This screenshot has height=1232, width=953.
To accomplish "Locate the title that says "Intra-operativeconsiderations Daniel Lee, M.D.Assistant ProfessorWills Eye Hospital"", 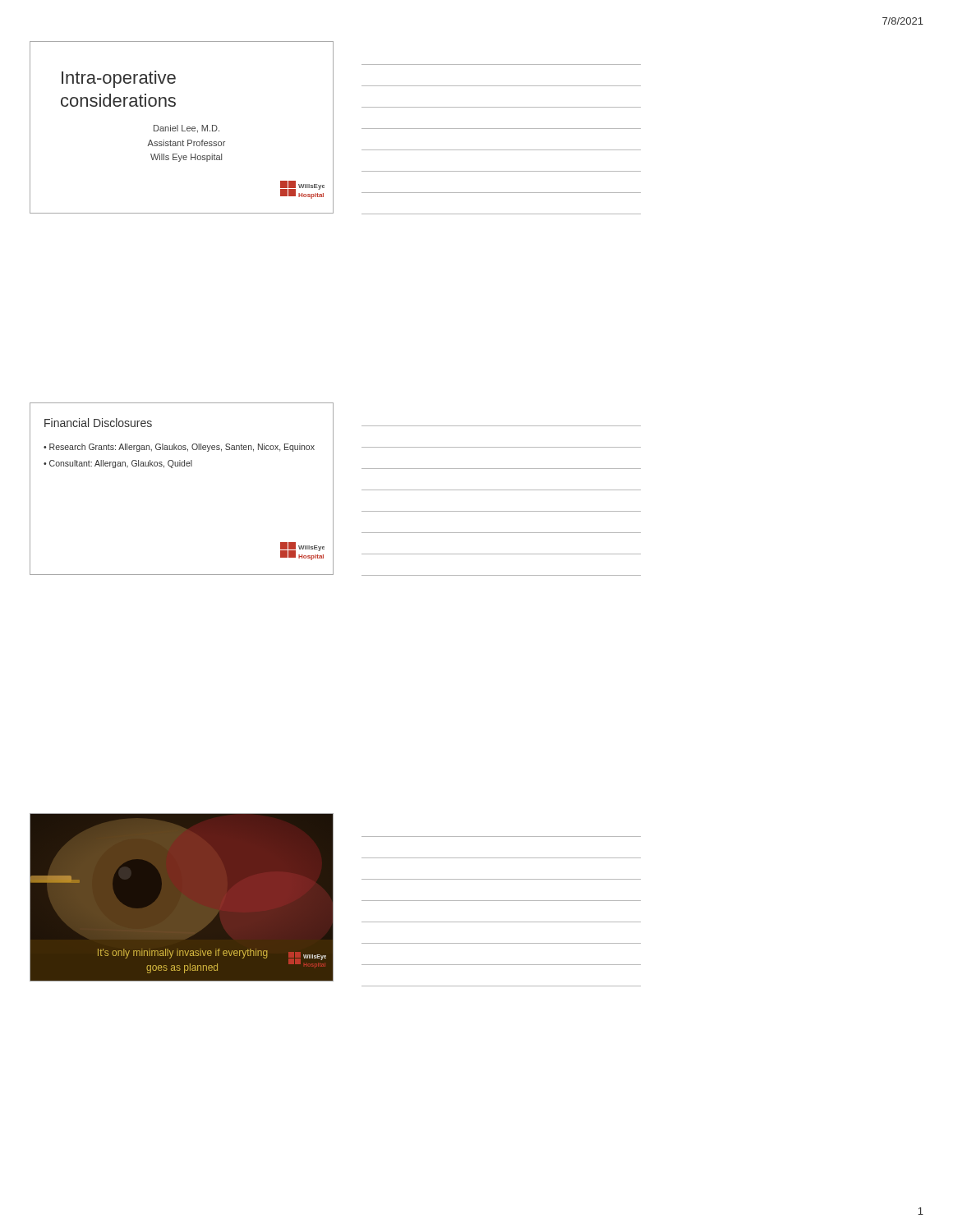I will click(182, 124).
